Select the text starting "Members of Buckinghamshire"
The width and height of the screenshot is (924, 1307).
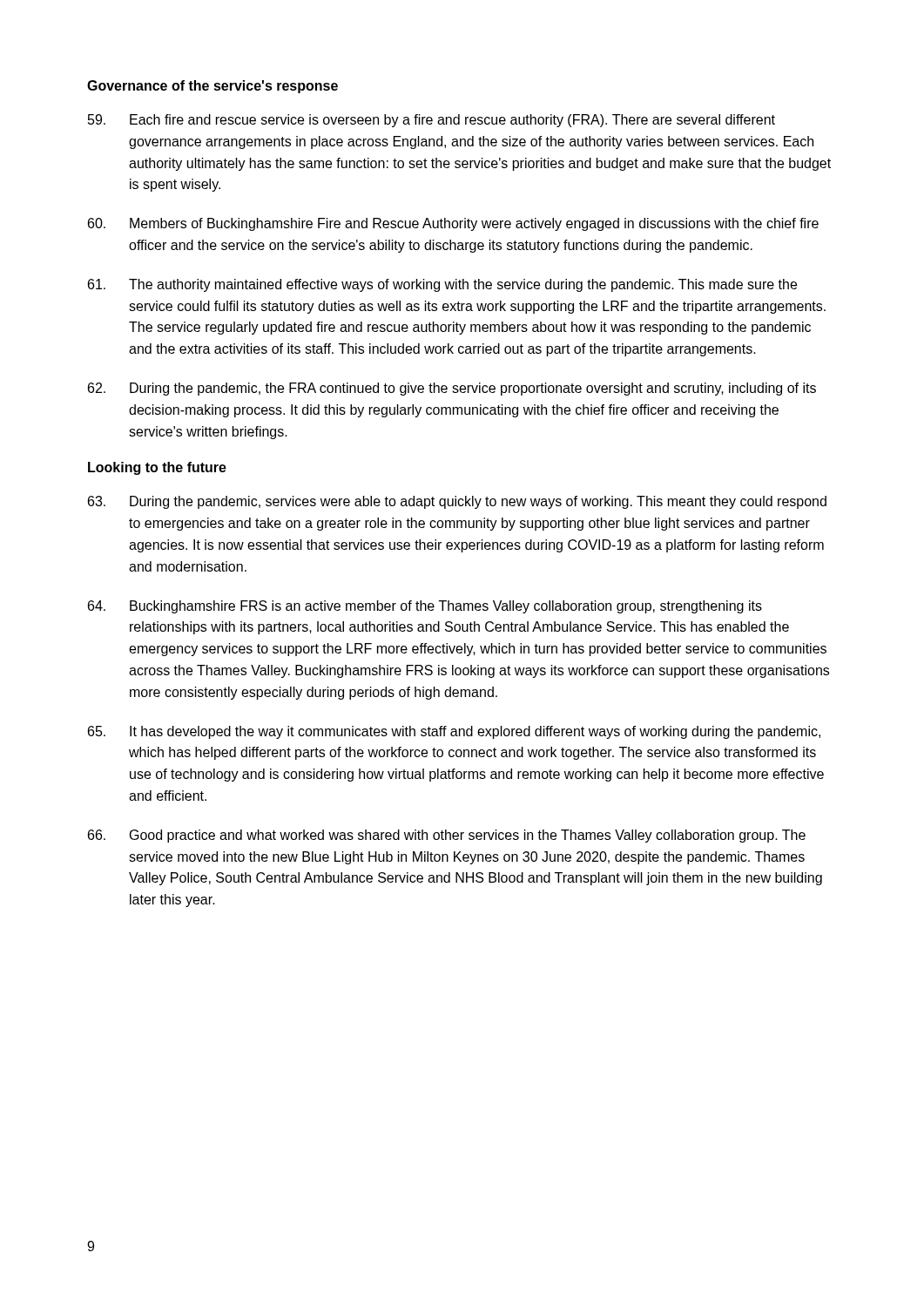coord(460,235)
